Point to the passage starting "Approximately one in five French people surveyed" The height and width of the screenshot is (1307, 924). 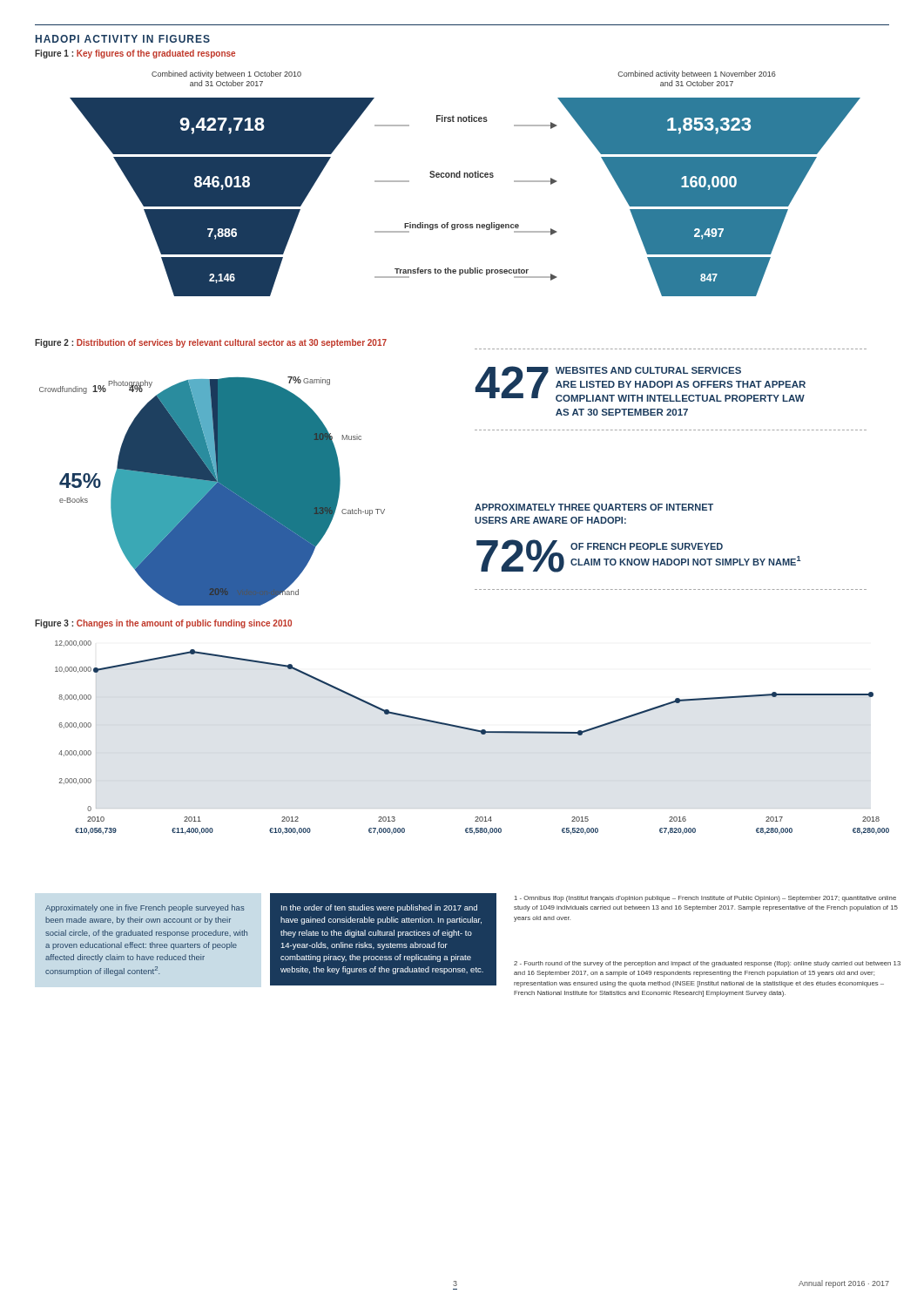tap(147, 939)
